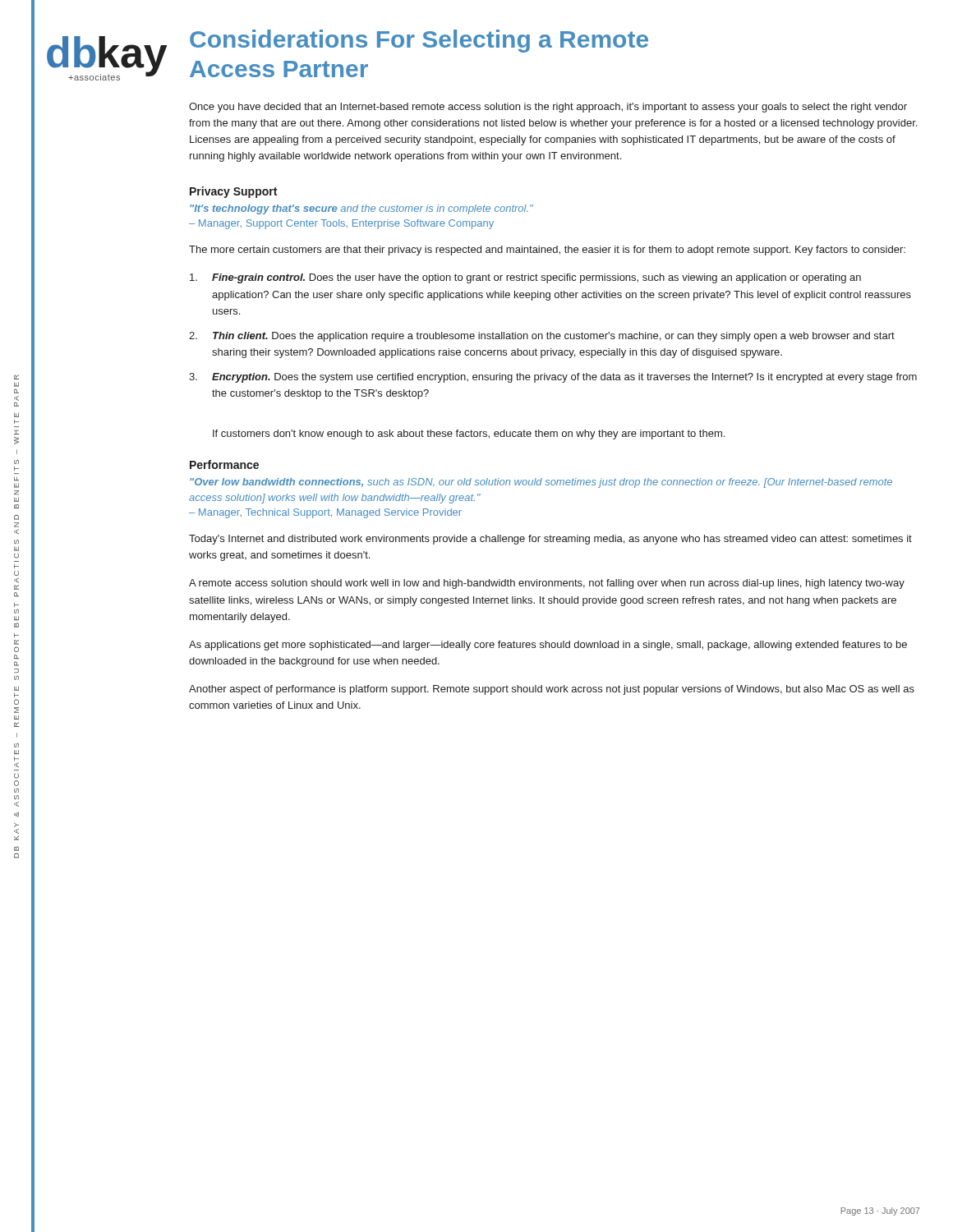
Task: Locate the text "Considerations For Selecting a RemoteAccess Partner"
Action: pyautogui.click(x=419, y=54)
